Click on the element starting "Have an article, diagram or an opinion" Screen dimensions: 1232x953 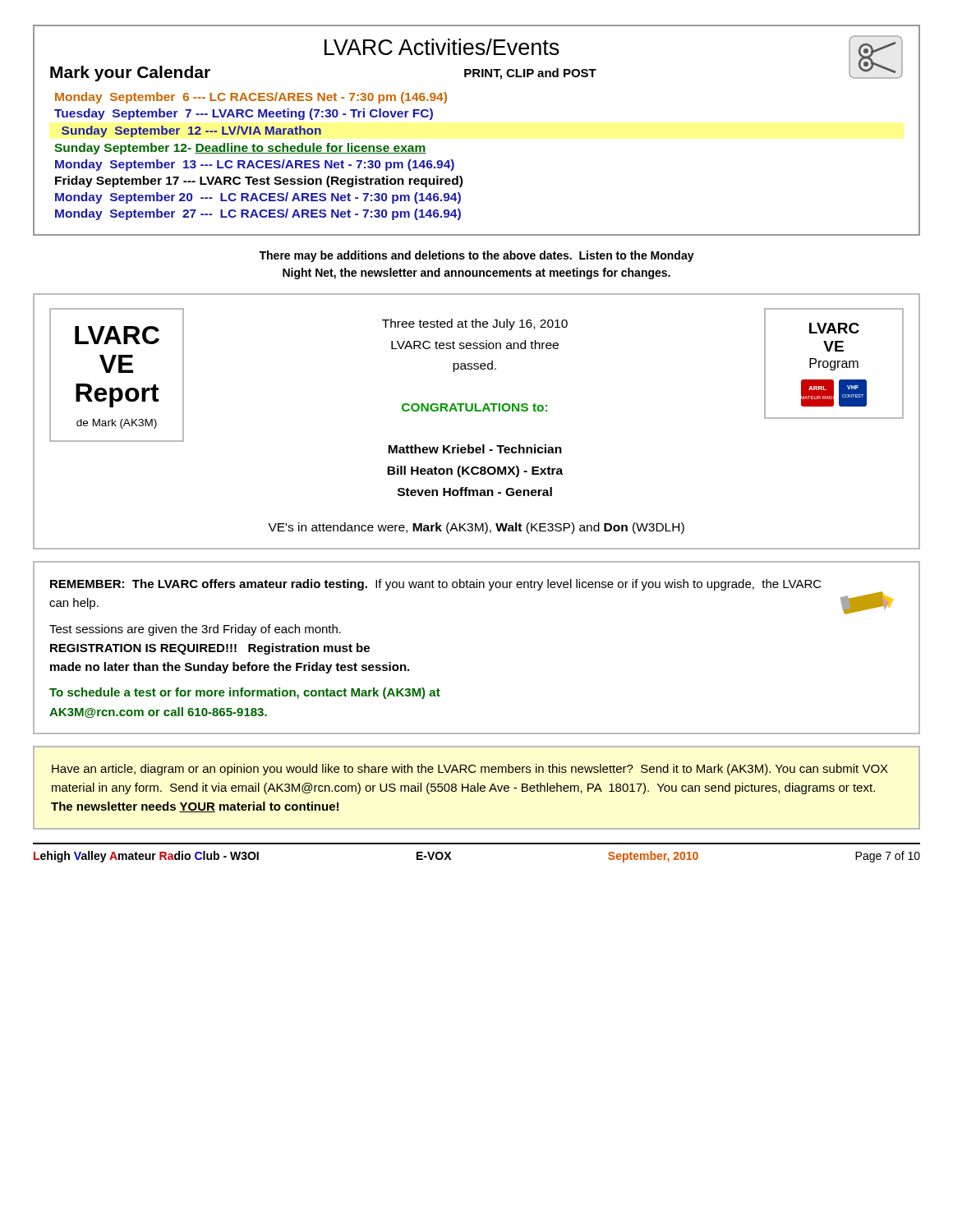pos(470,787)
